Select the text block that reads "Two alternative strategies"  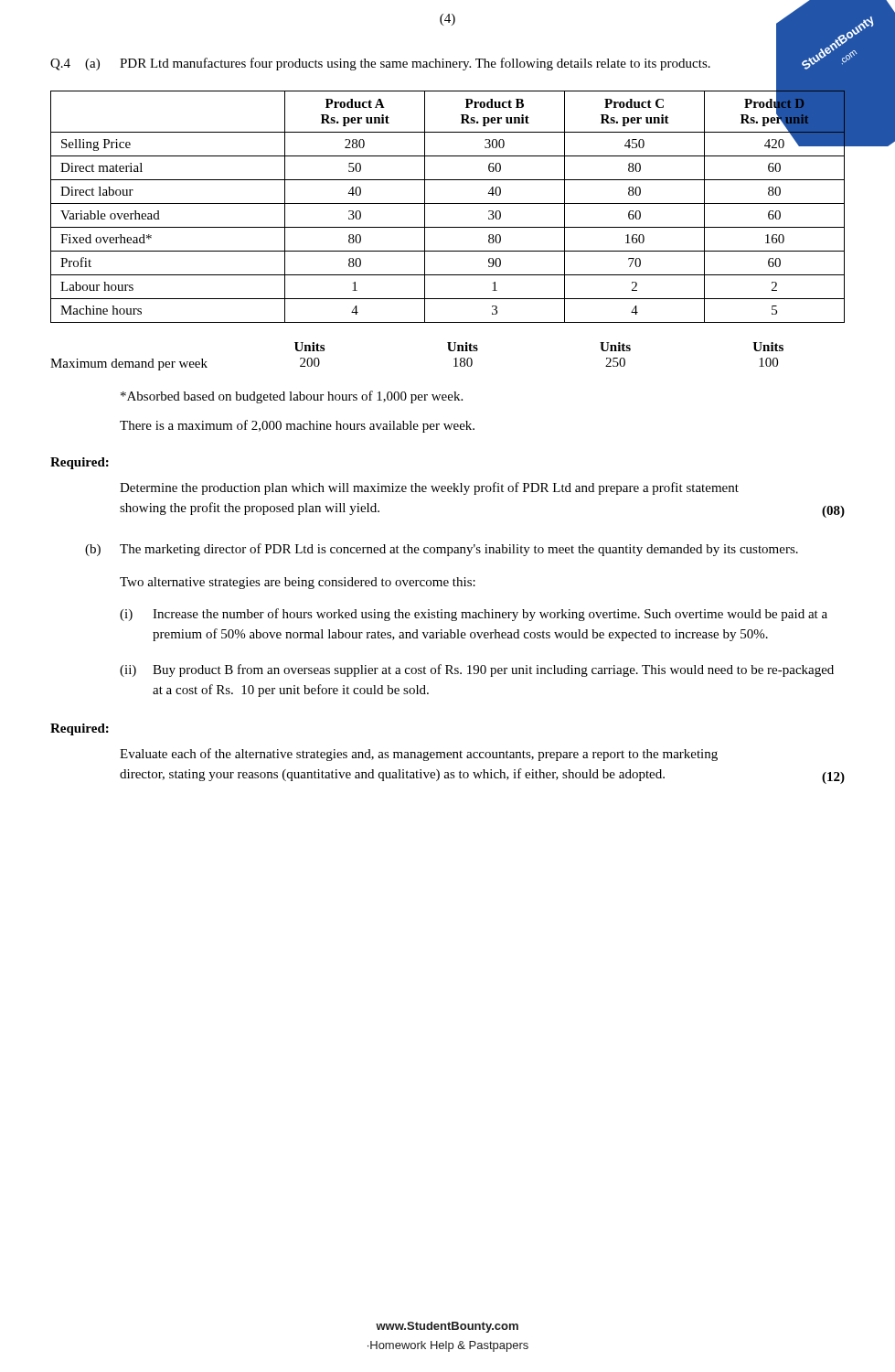tap(298, 582)
